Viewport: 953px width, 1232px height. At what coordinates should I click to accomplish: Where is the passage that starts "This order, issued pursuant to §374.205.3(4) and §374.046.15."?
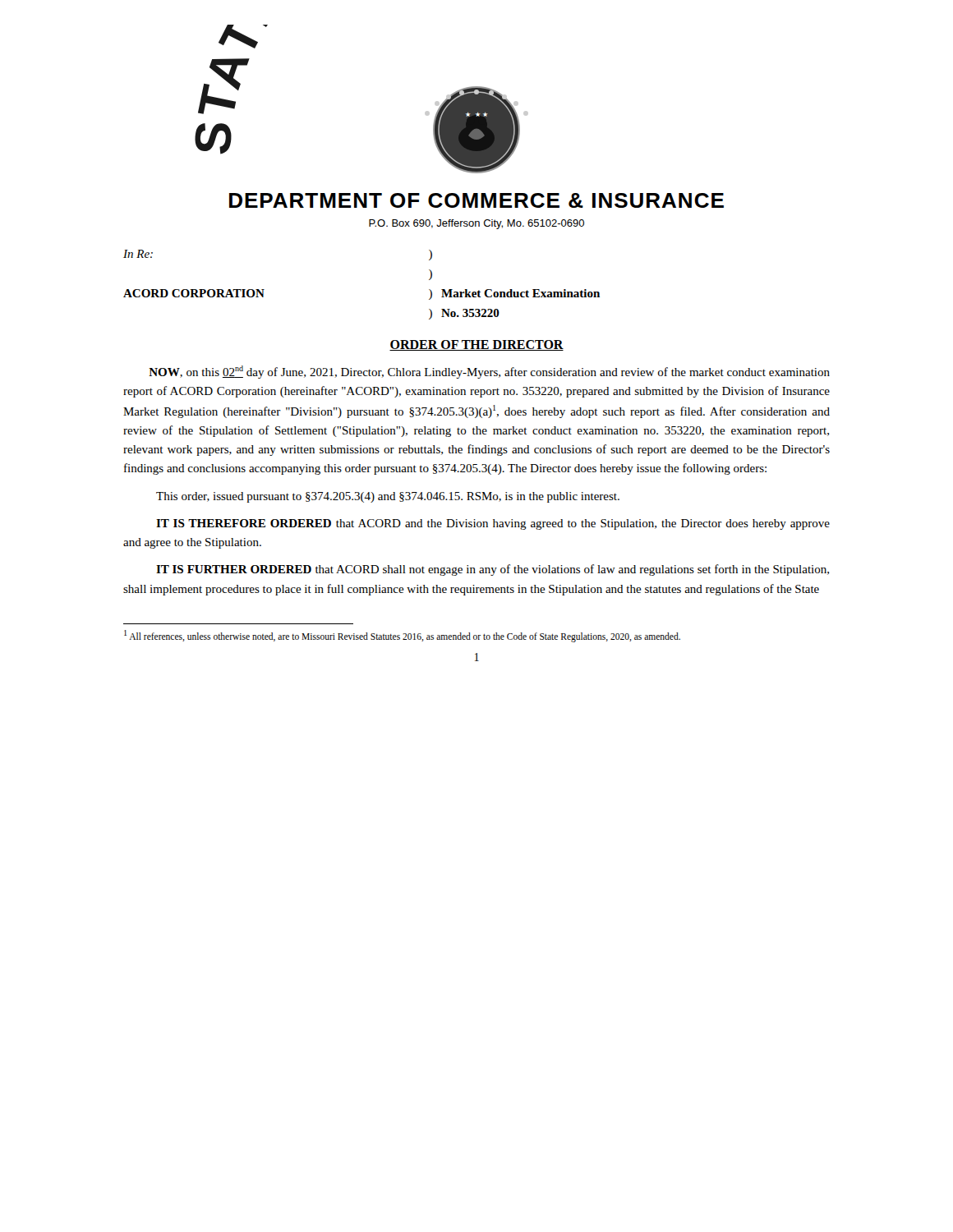pos(388,496)
